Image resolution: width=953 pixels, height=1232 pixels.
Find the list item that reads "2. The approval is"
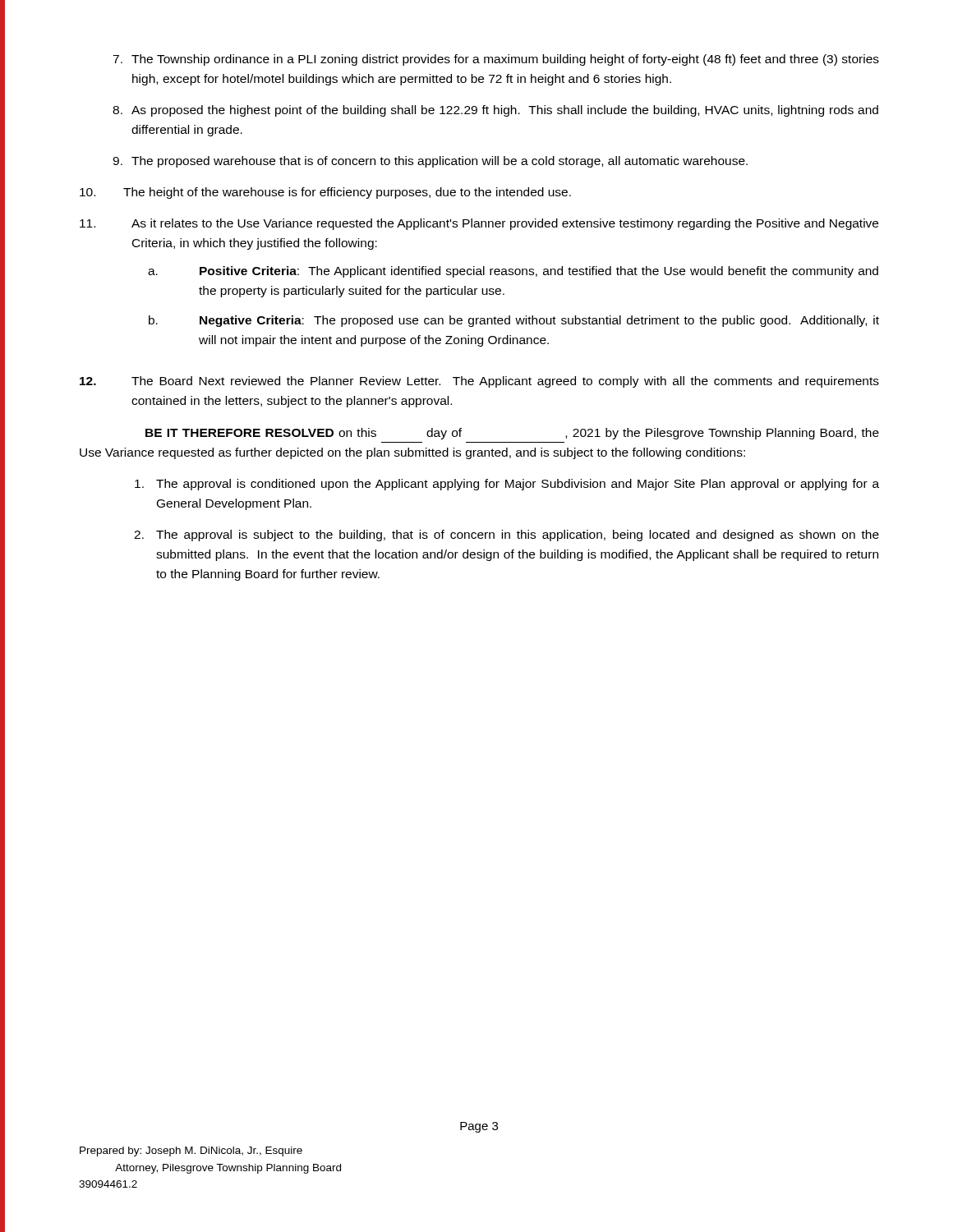point(479,555)
